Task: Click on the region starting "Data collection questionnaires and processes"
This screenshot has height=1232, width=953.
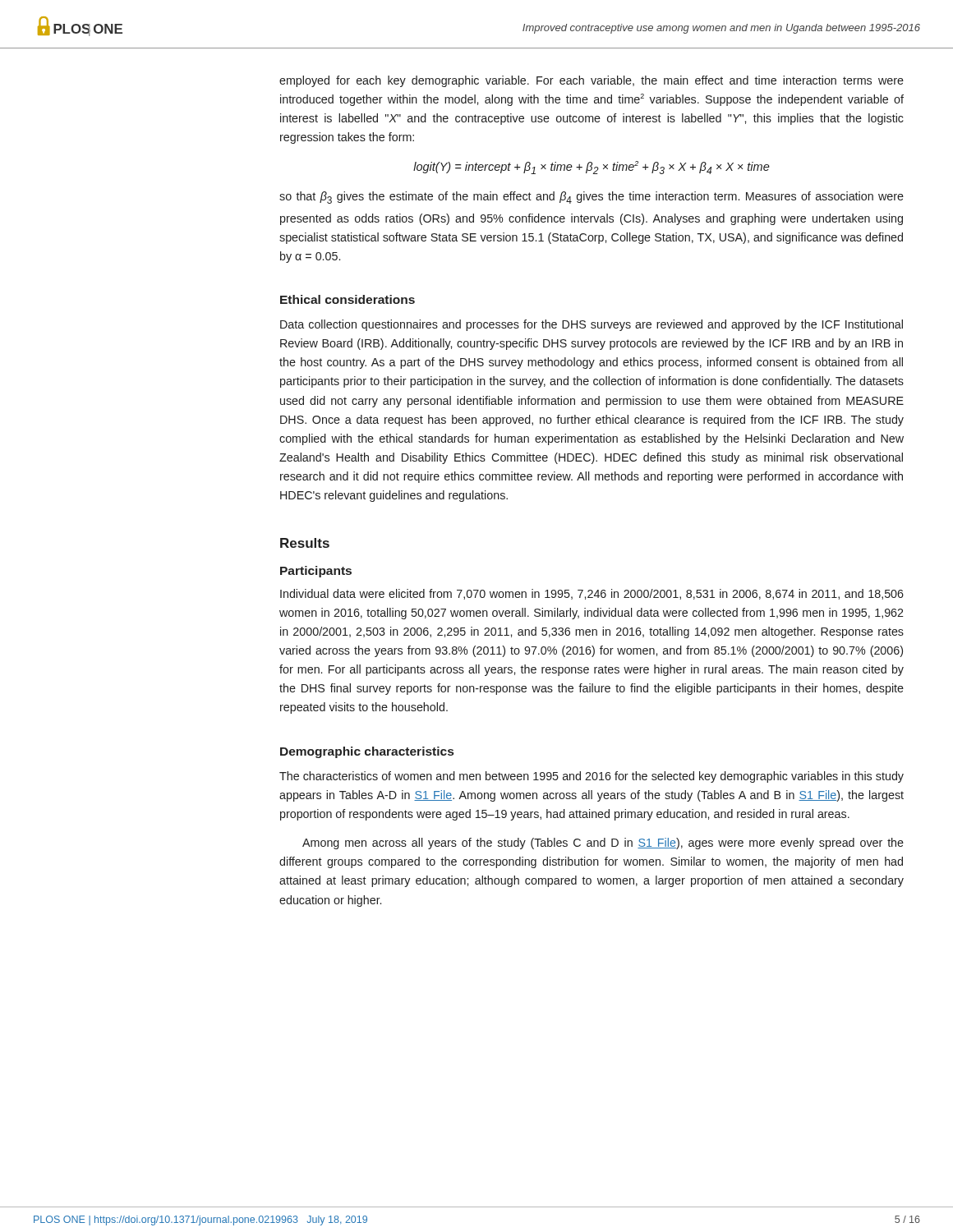Action: tap(592, 410)
